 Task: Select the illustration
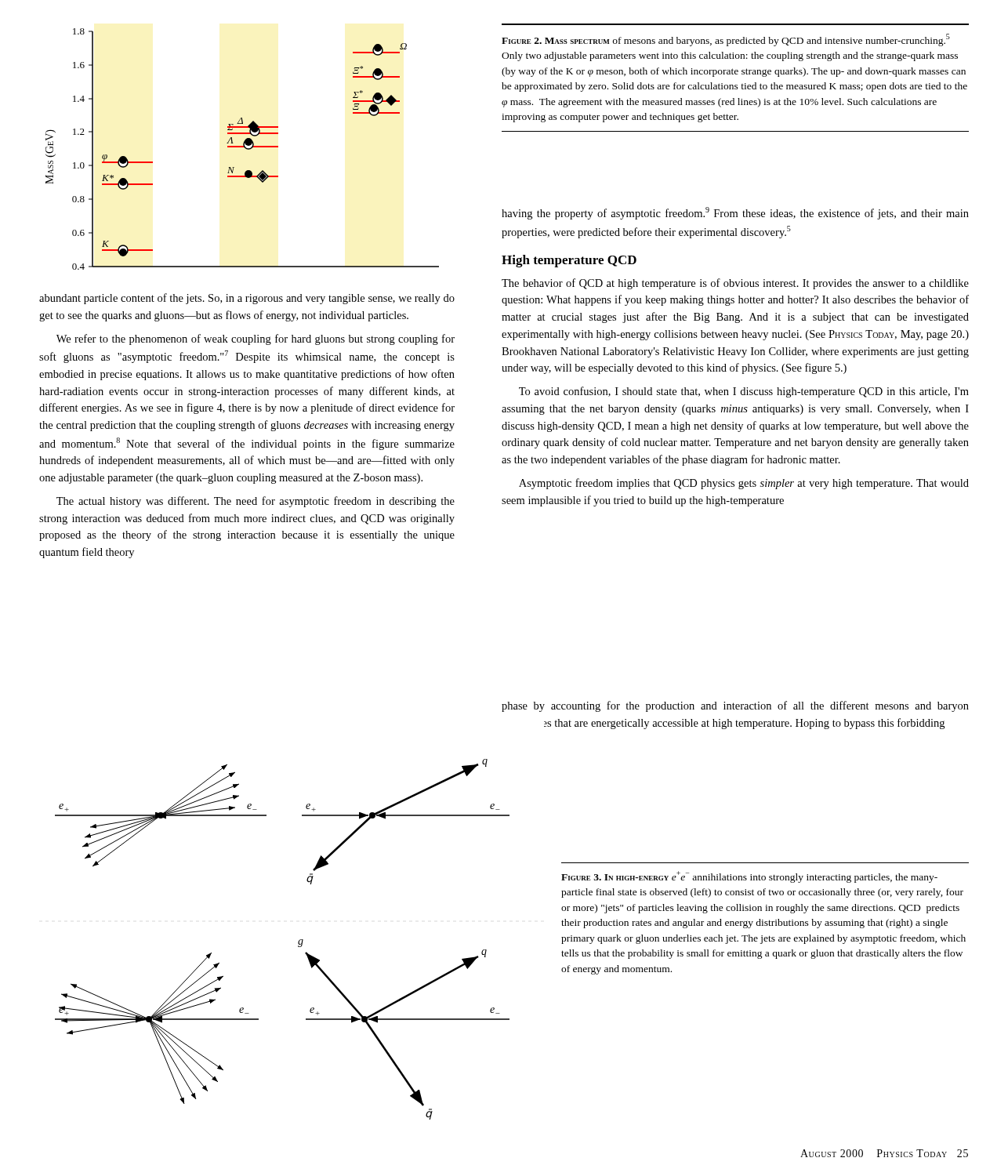(292, 925)
